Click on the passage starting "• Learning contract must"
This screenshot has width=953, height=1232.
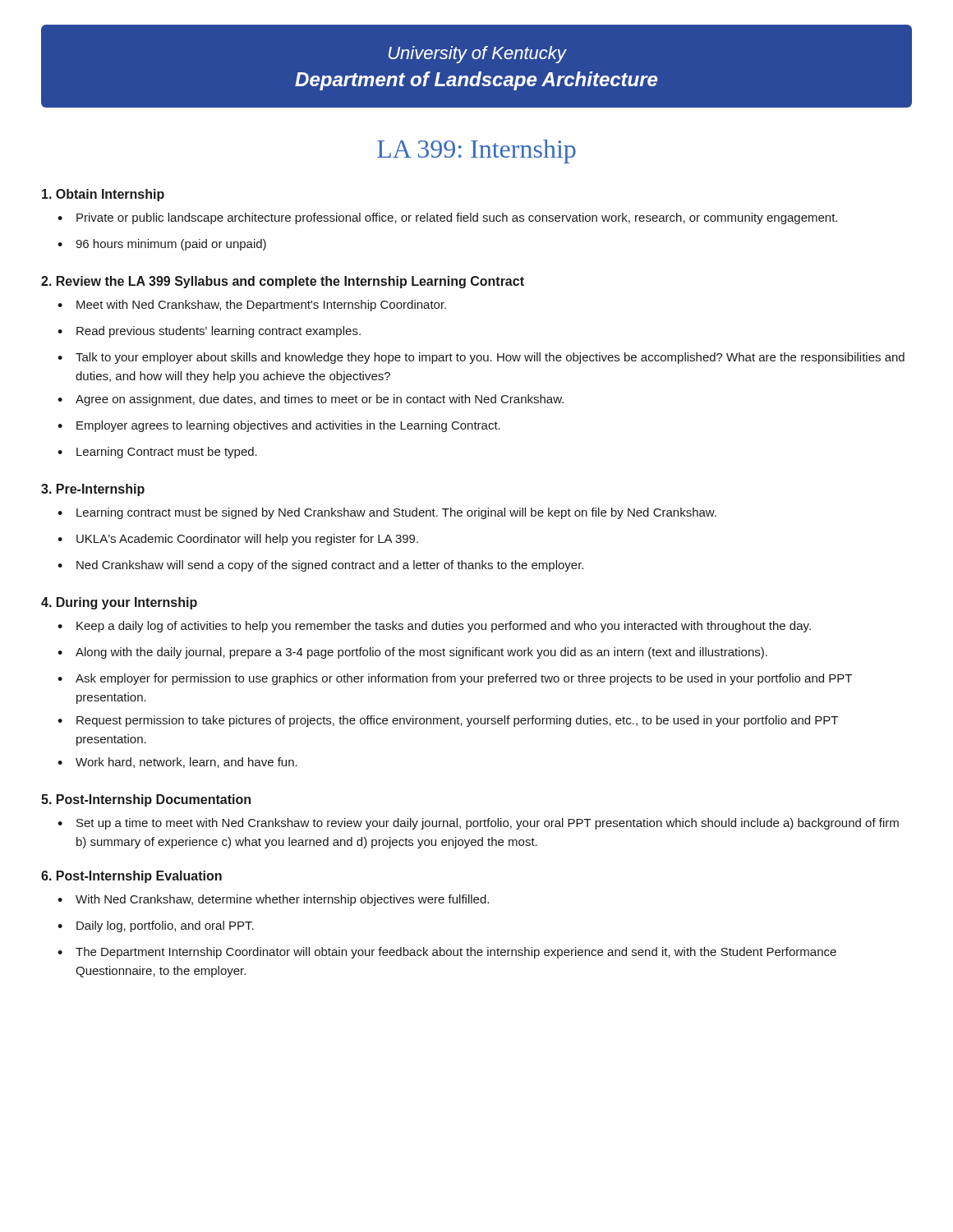pos(485,514)
